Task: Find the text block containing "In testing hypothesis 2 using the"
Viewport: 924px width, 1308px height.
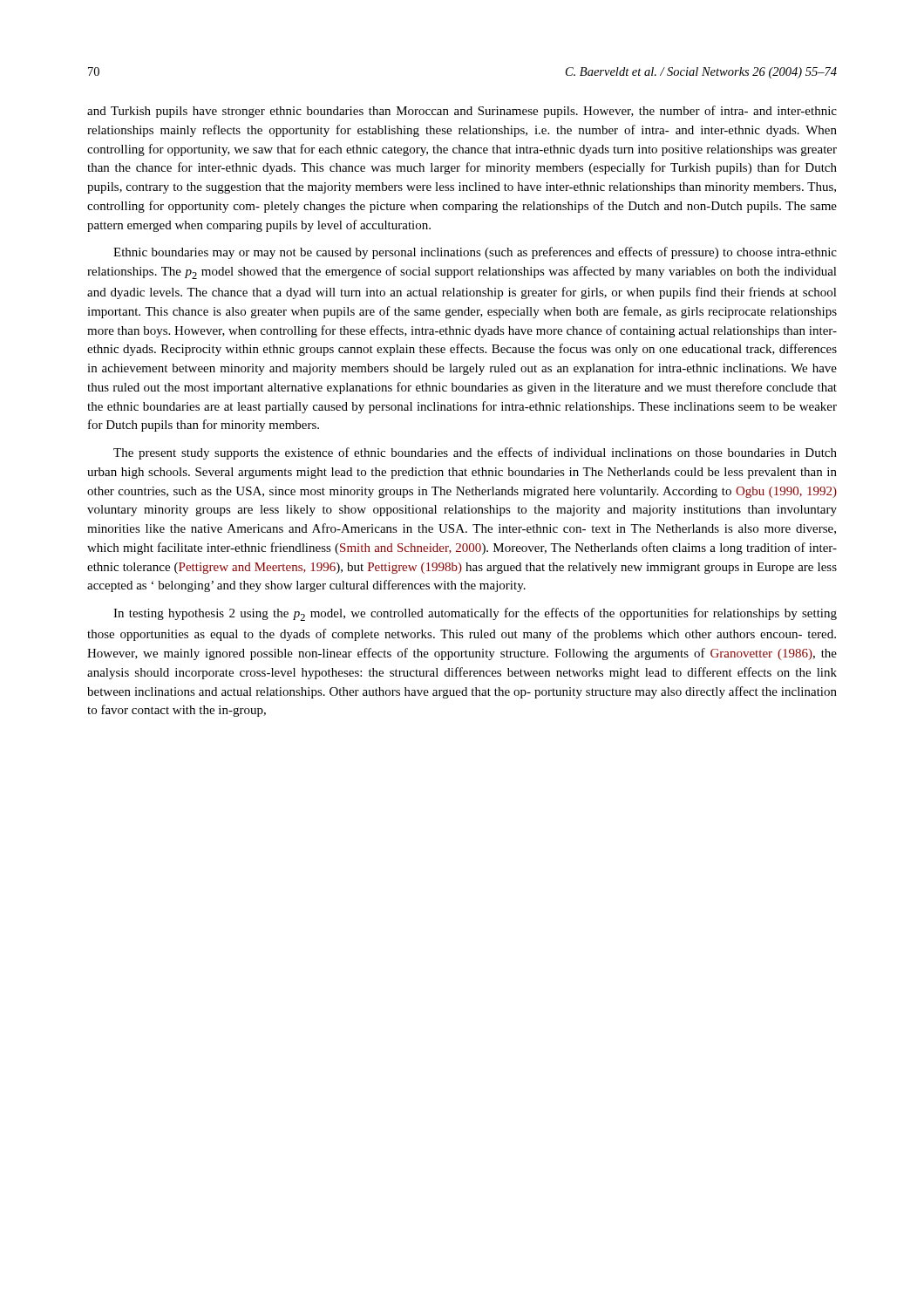Action: [462, 662]
